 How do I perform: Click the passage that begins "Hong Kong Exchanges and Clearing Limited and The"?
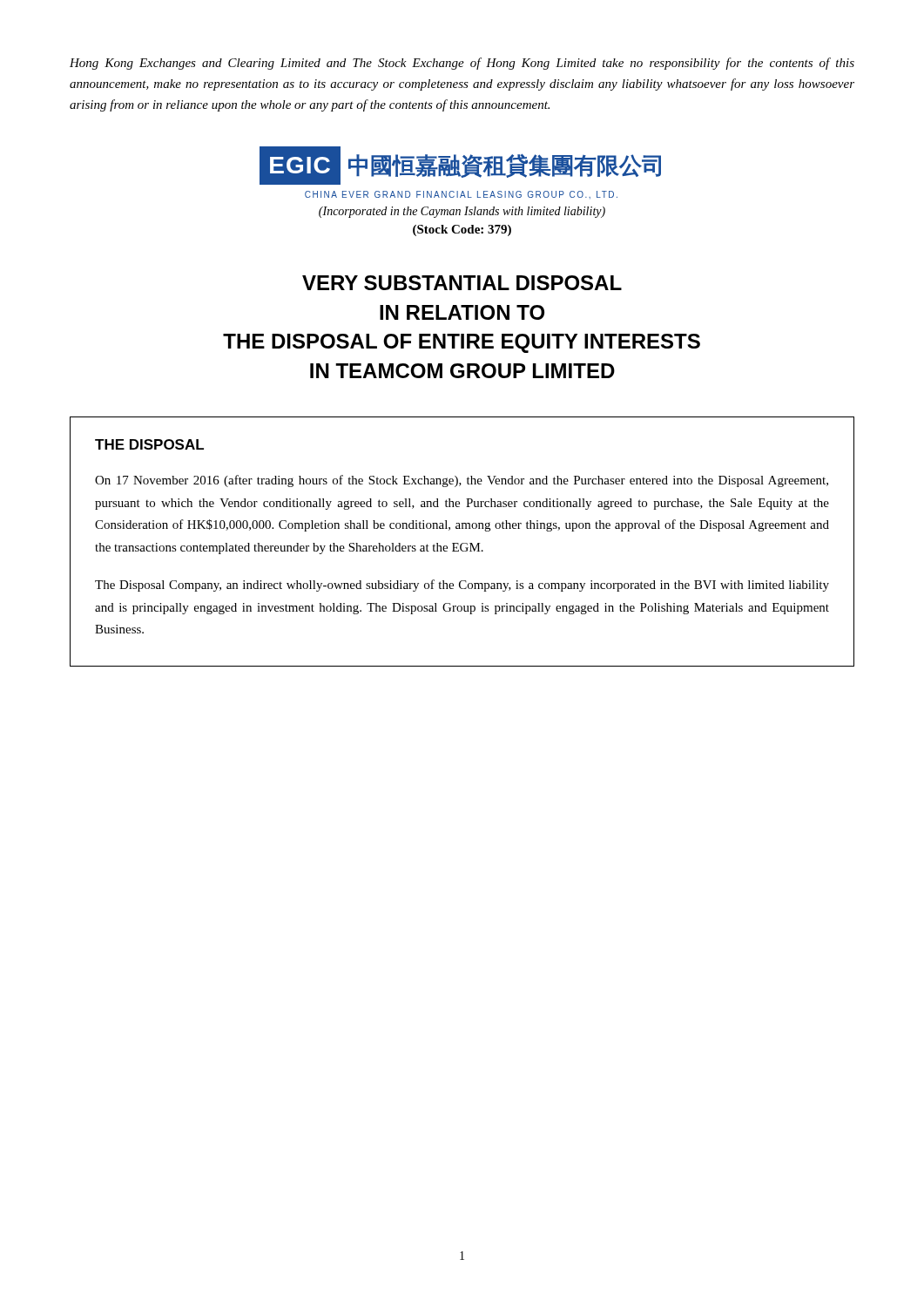click(x=462, y=84)
